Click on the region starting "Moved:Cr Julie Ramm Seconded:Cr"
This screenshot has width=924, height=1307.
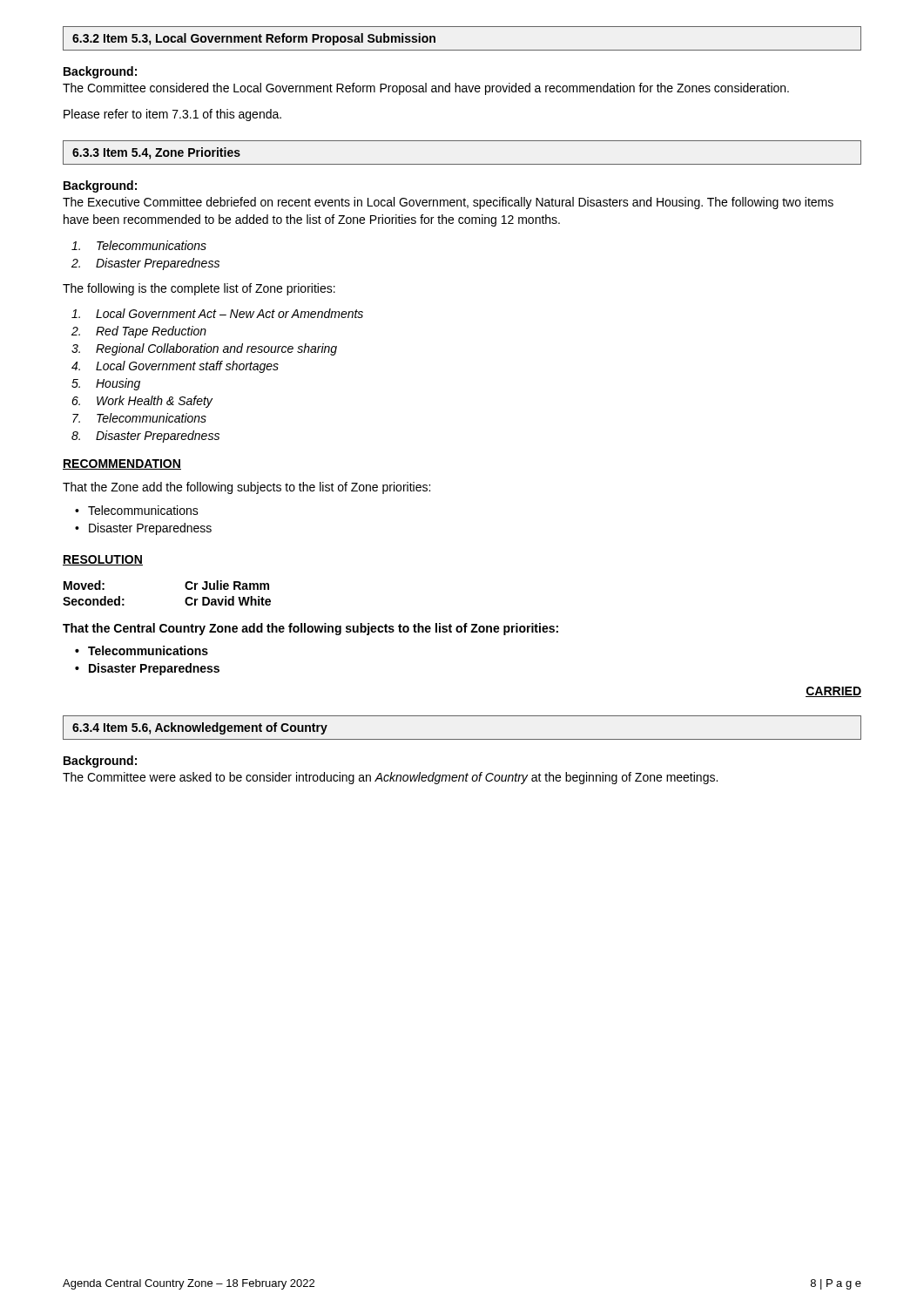[88, 585]
